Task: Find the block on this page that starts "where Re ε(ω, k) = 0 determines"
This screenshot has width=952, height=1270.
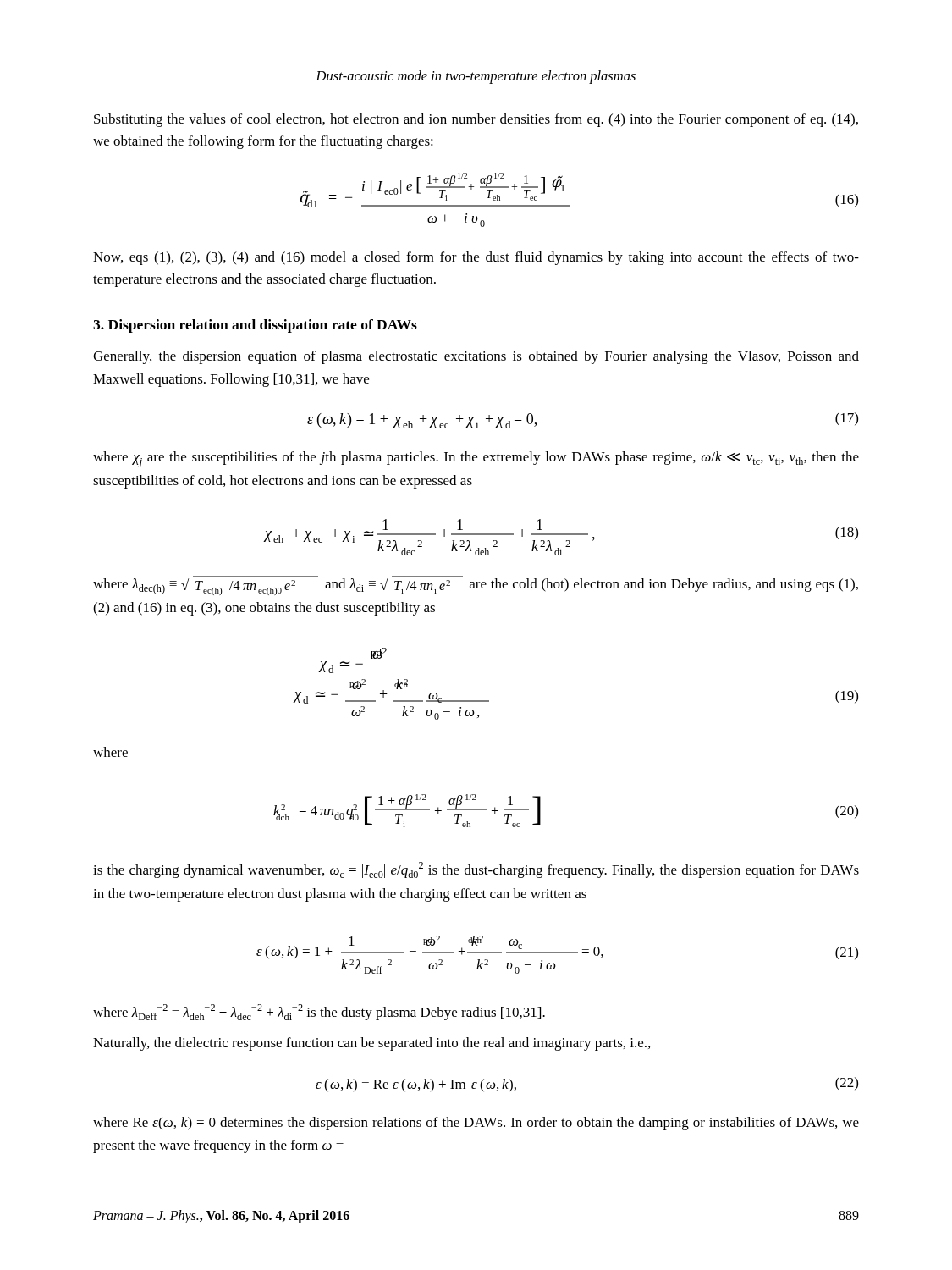Action: pos(476,1134)
